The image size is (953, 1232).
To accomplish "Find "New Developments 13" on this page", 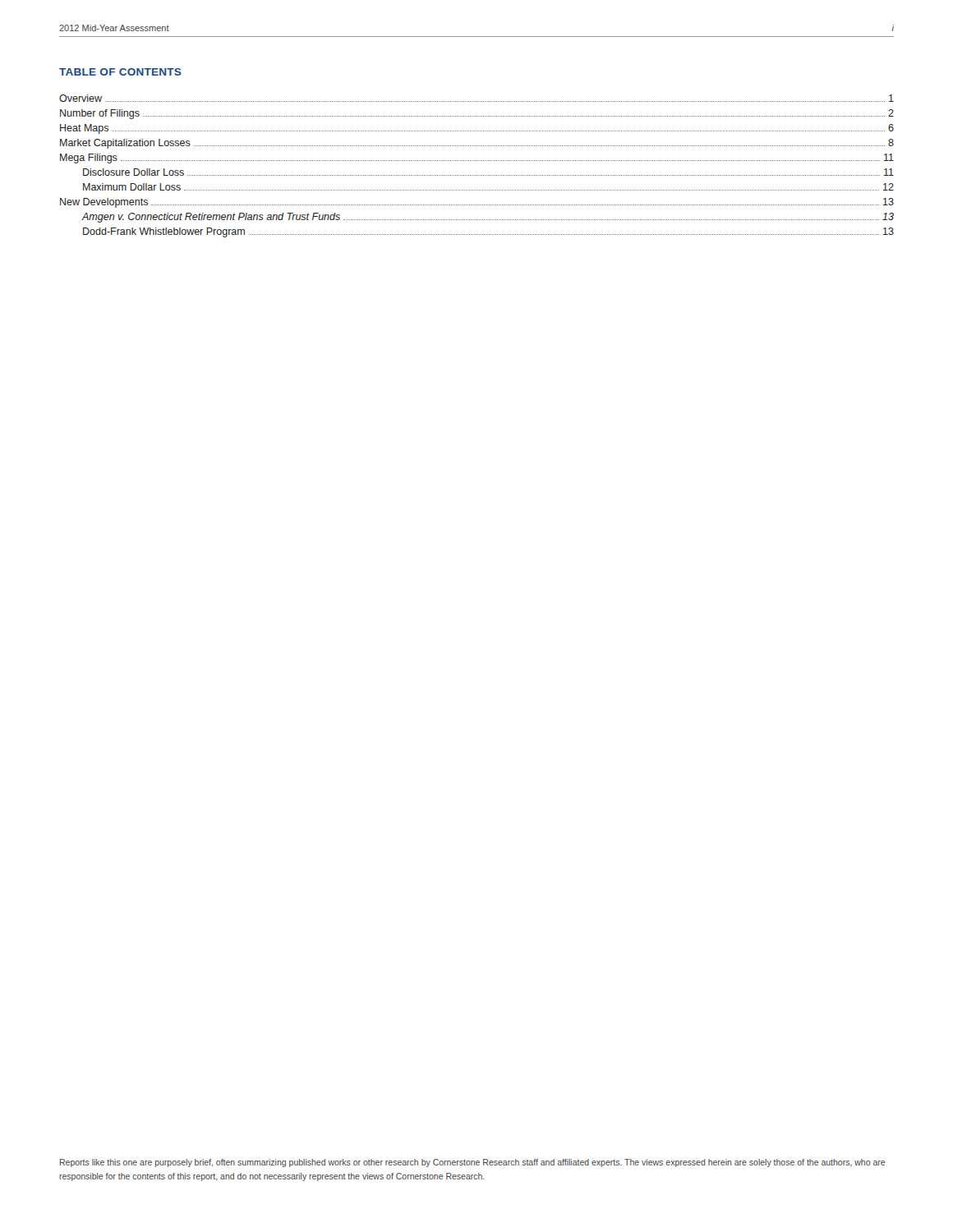I will click(x=476, y=202).
